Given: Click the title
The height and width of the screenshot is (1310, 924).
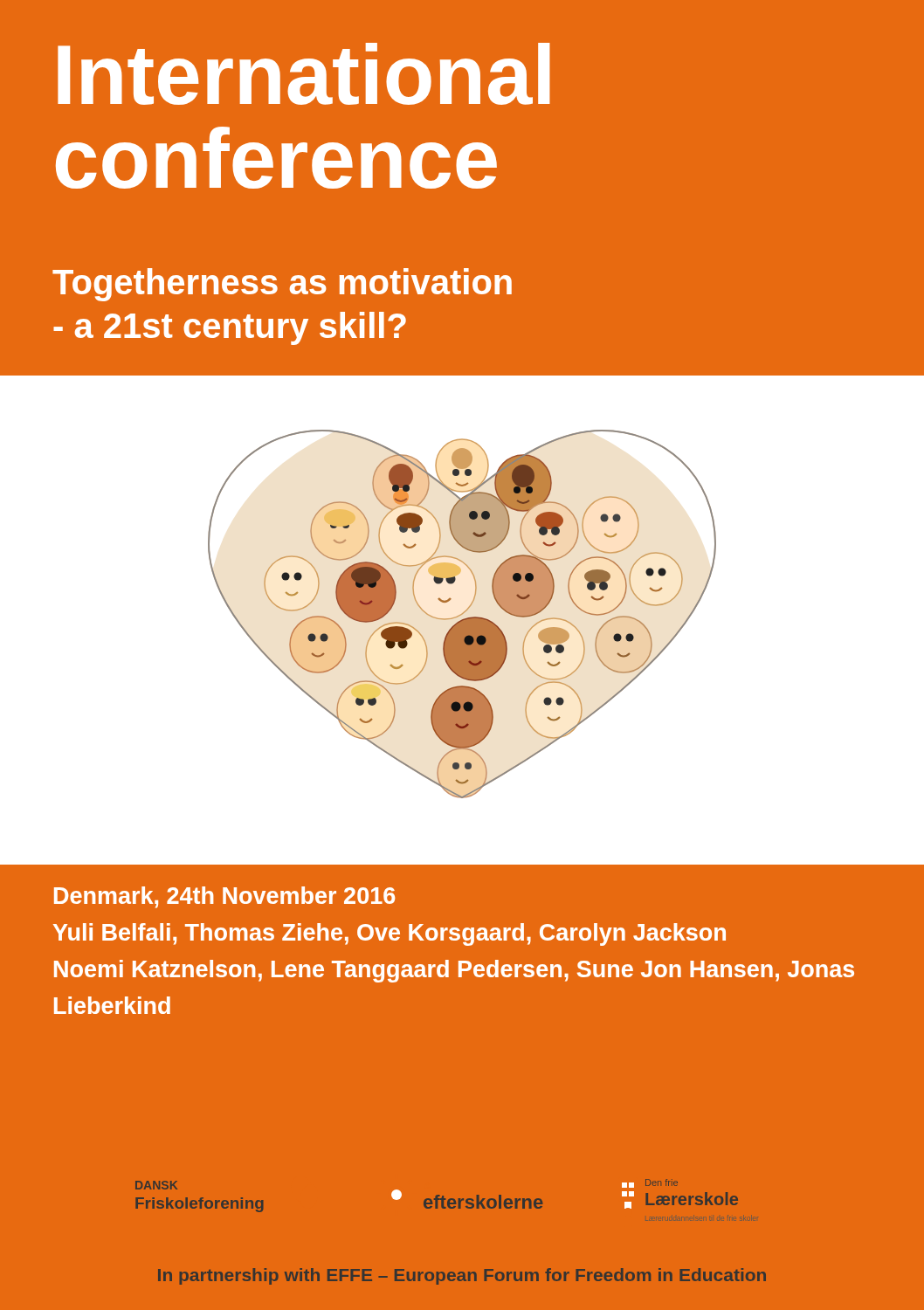Looking at the screenshot, I should click(304, 117).
